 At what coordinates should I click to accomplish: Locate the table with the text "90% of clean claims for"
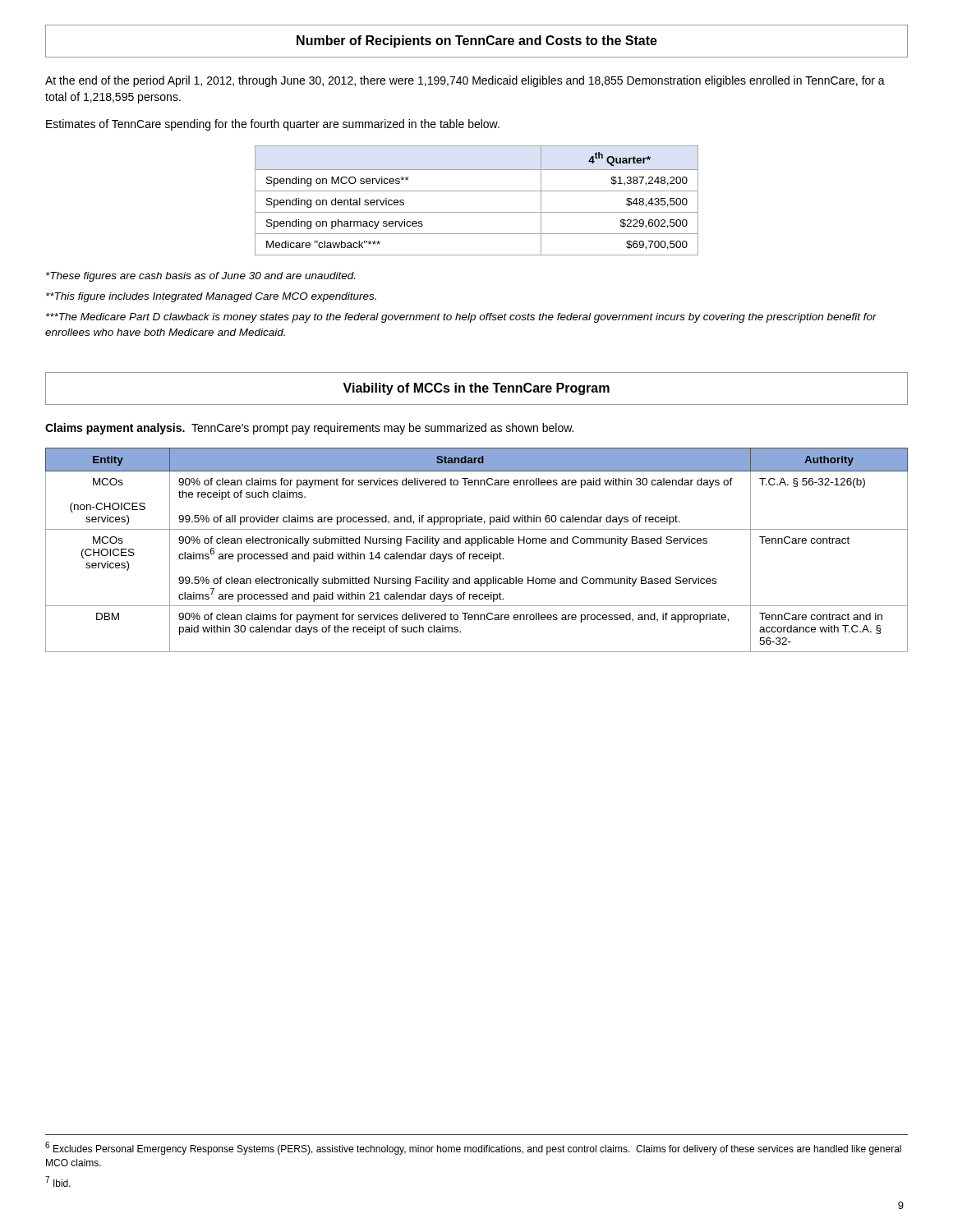(476, 550)
